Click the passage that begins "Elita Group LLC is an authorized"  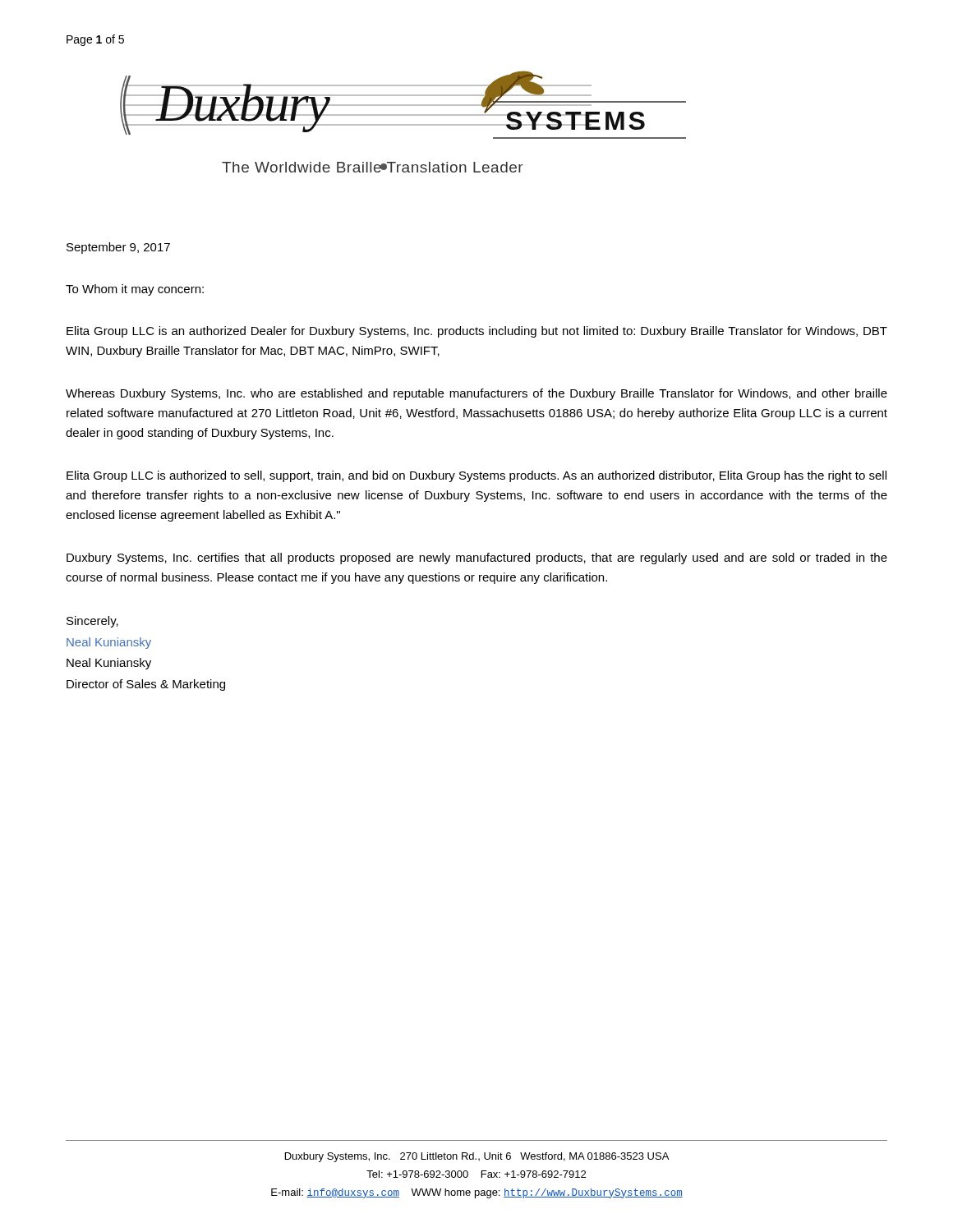pyautogui.click(x=476, y=340)
